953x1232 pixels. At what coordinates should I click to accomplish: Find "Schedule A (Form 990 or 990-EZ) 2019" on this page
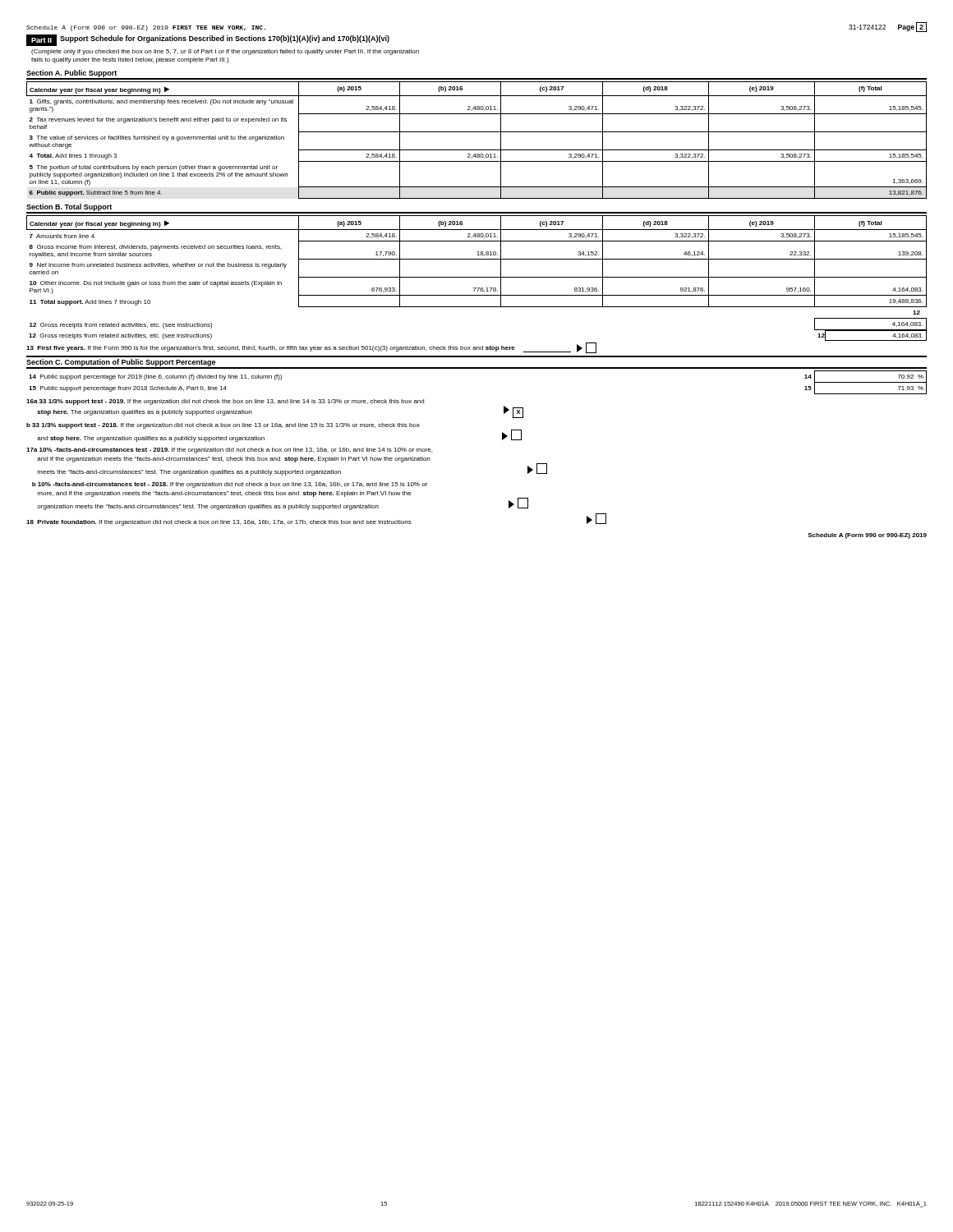(x=867, y=535)
